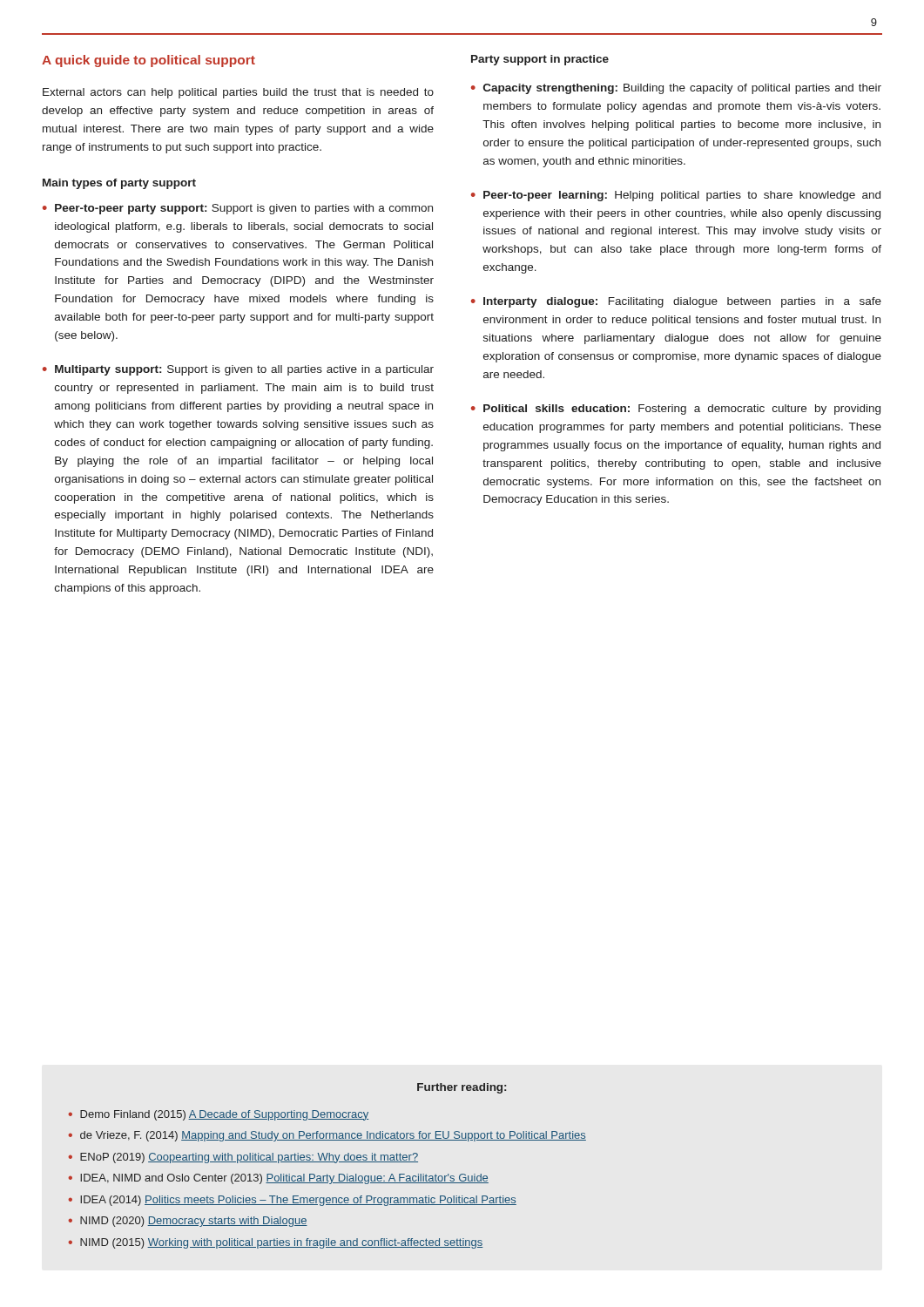Select the text starting "Further reading:"
Screen dimensions: 1307x924
click(x=462, y=1087)
